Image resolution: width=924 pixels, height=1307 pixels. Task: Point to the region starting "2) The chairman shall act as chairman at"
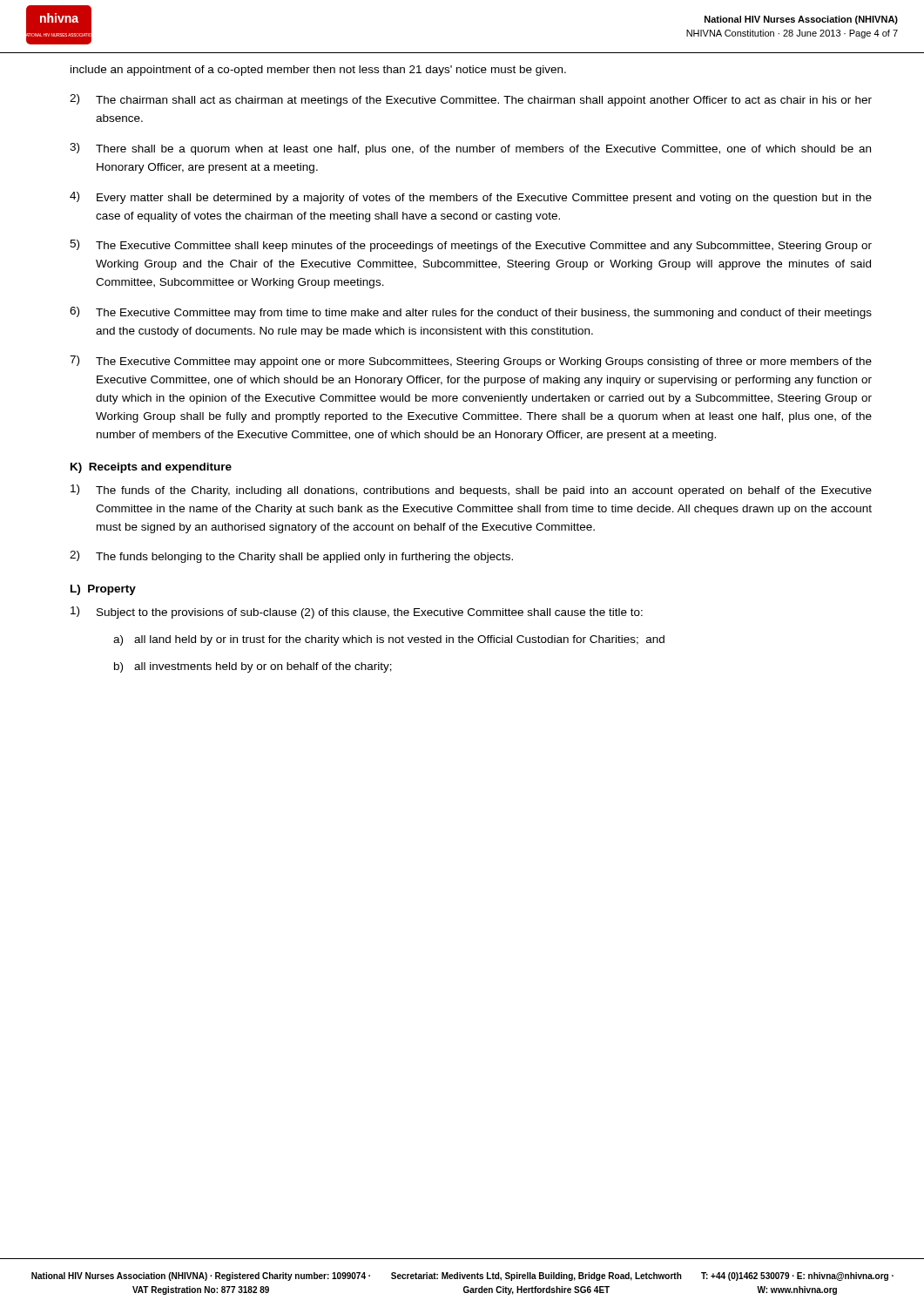[x=471, y=110]
